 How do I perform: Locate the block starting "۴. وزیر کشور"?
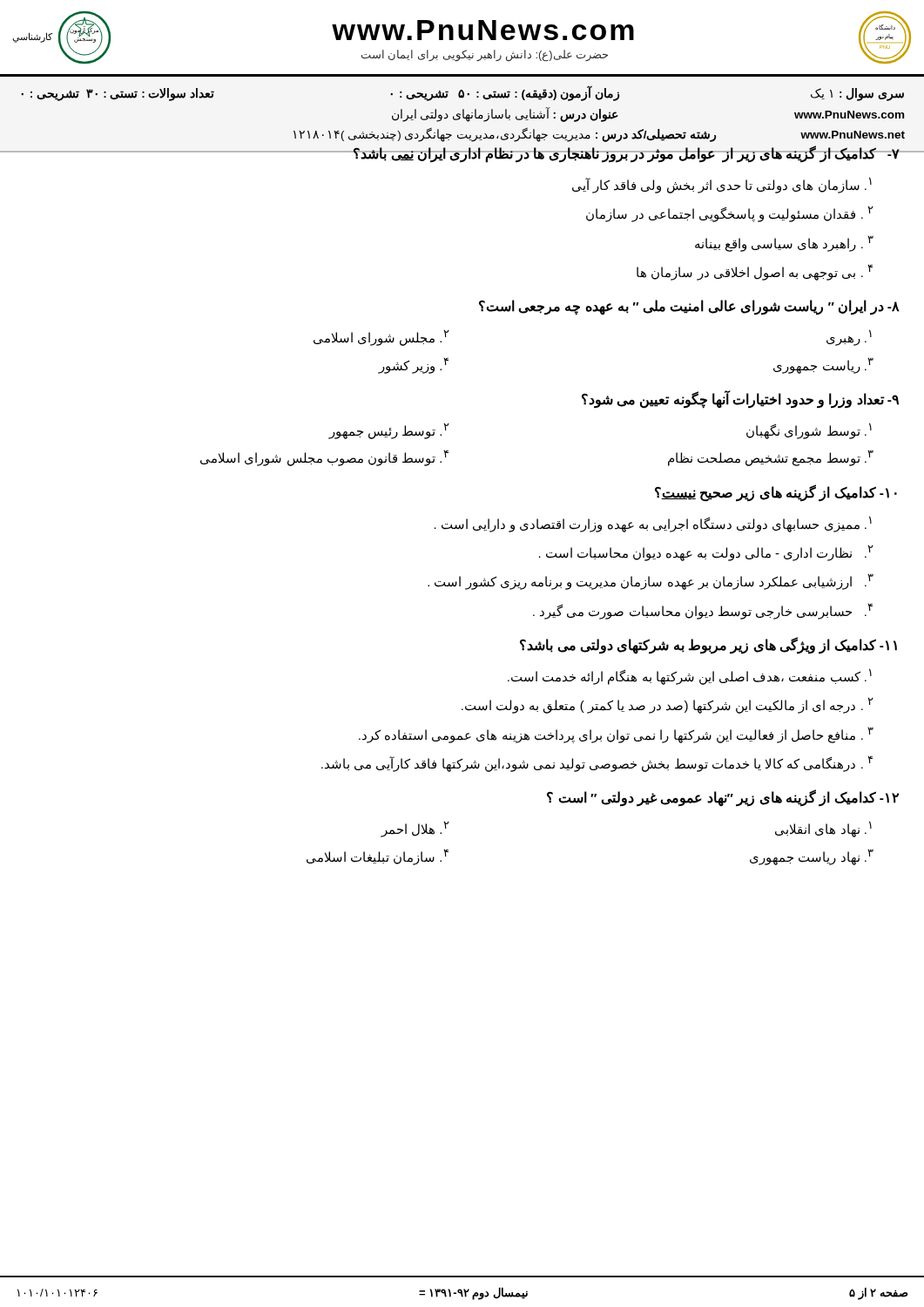point(414,364)
